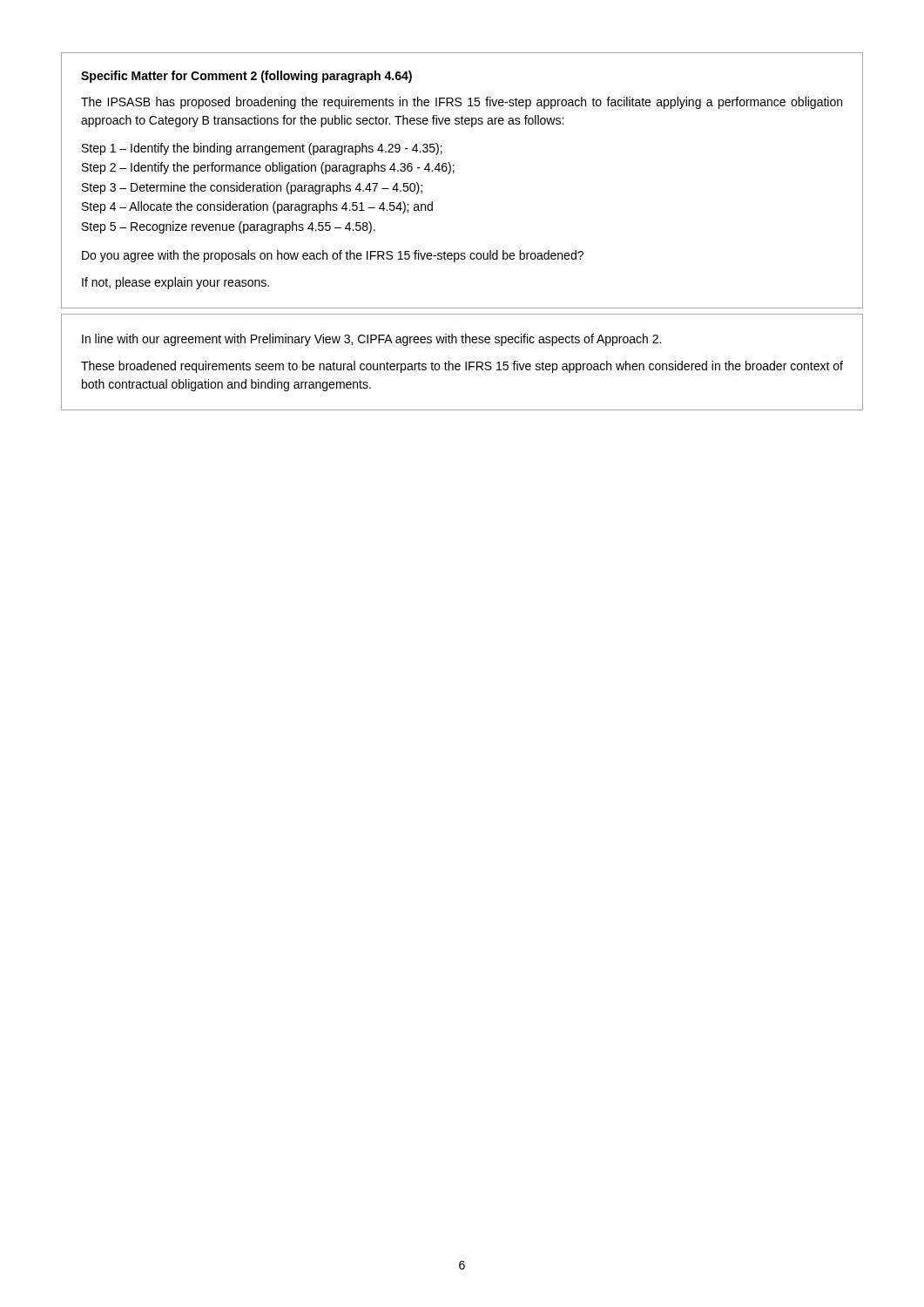924x1307 pixels.
Task: Locate the text with the text "If not, please explain your reasons."
Action: (176, 282)
